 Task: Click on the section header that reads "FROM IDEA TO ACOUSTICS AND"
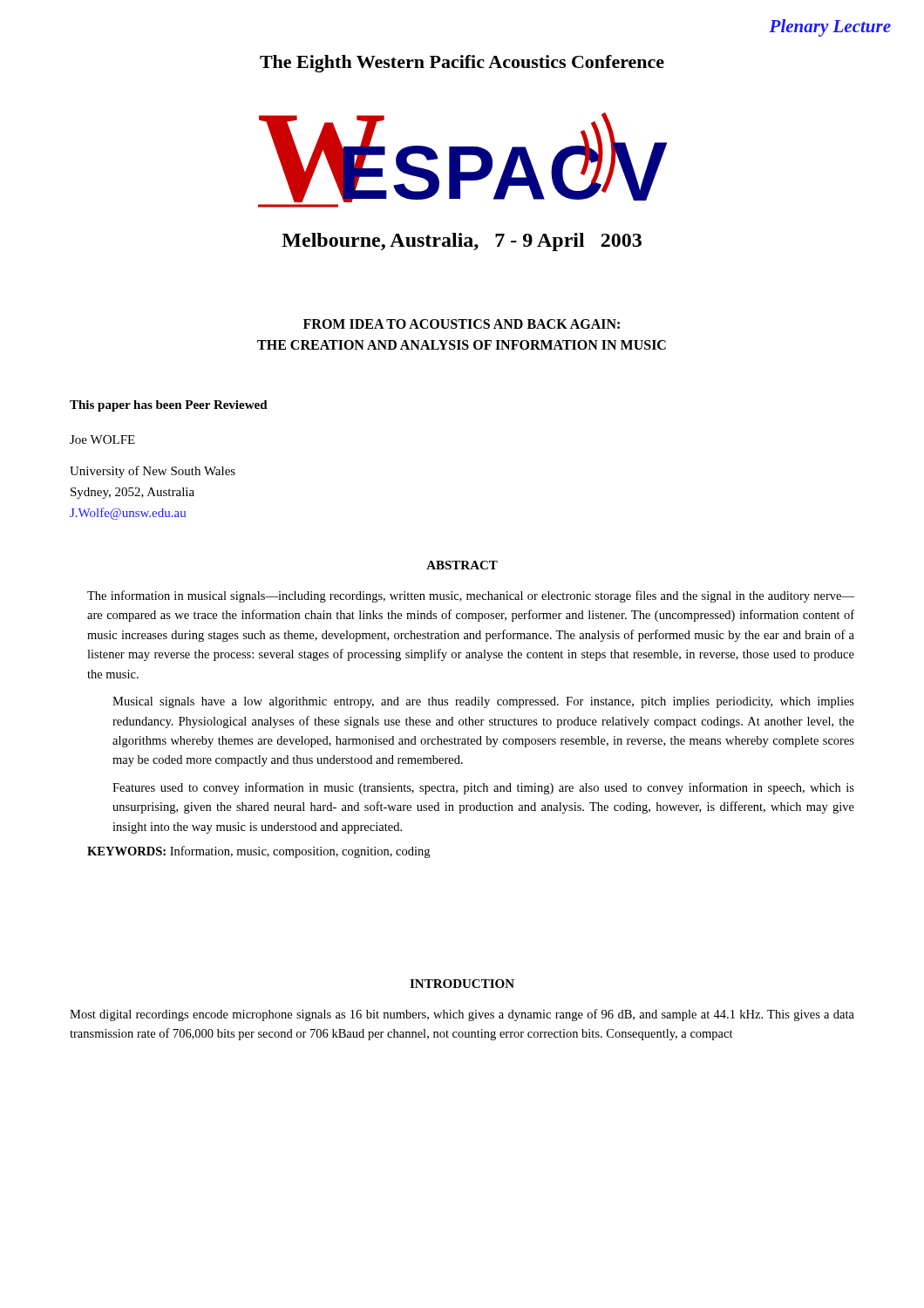[462, 334]
